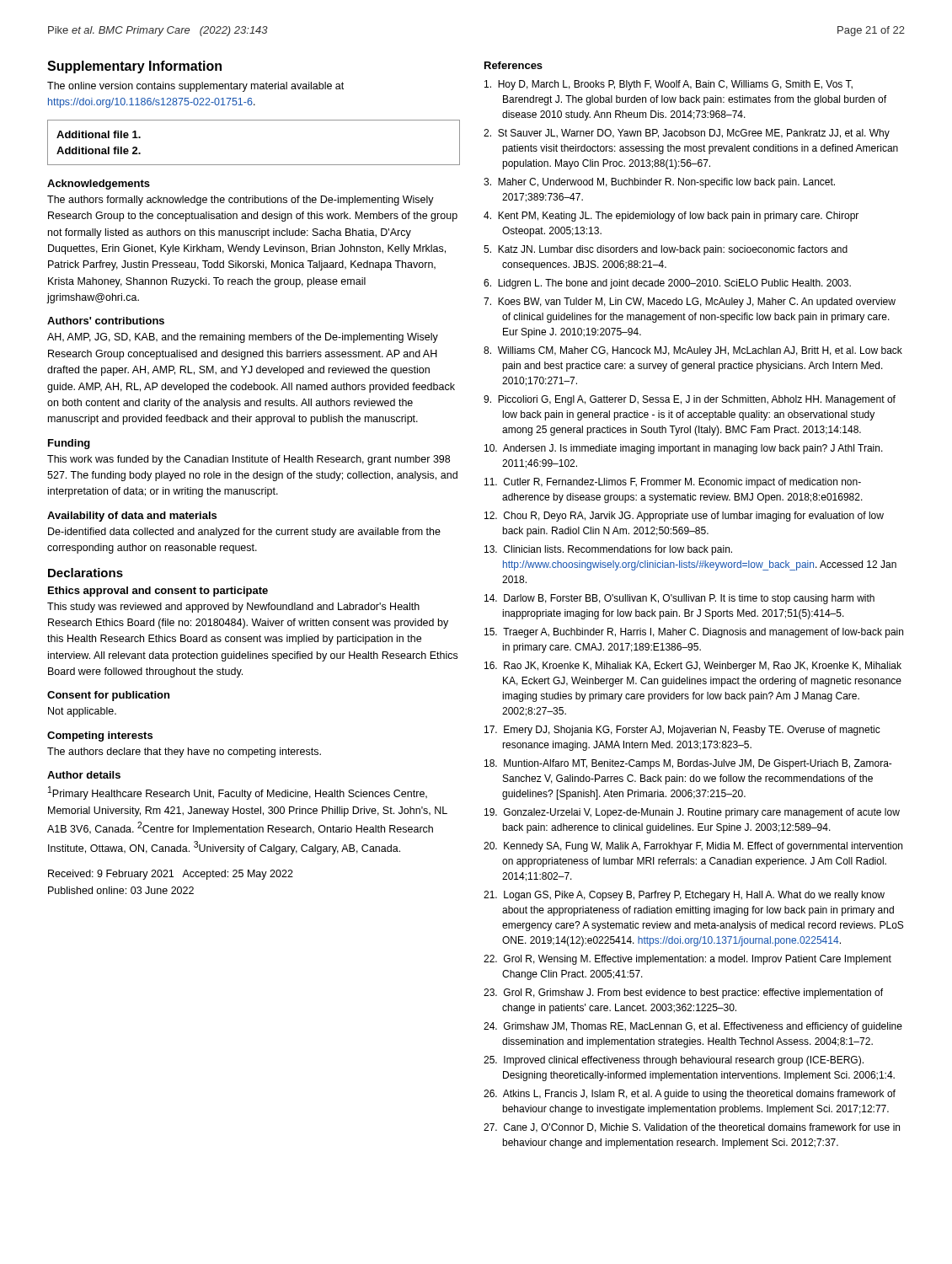
Task: Where is the passage that starts "The authors formally"?
Action: (x=252, y=249)
